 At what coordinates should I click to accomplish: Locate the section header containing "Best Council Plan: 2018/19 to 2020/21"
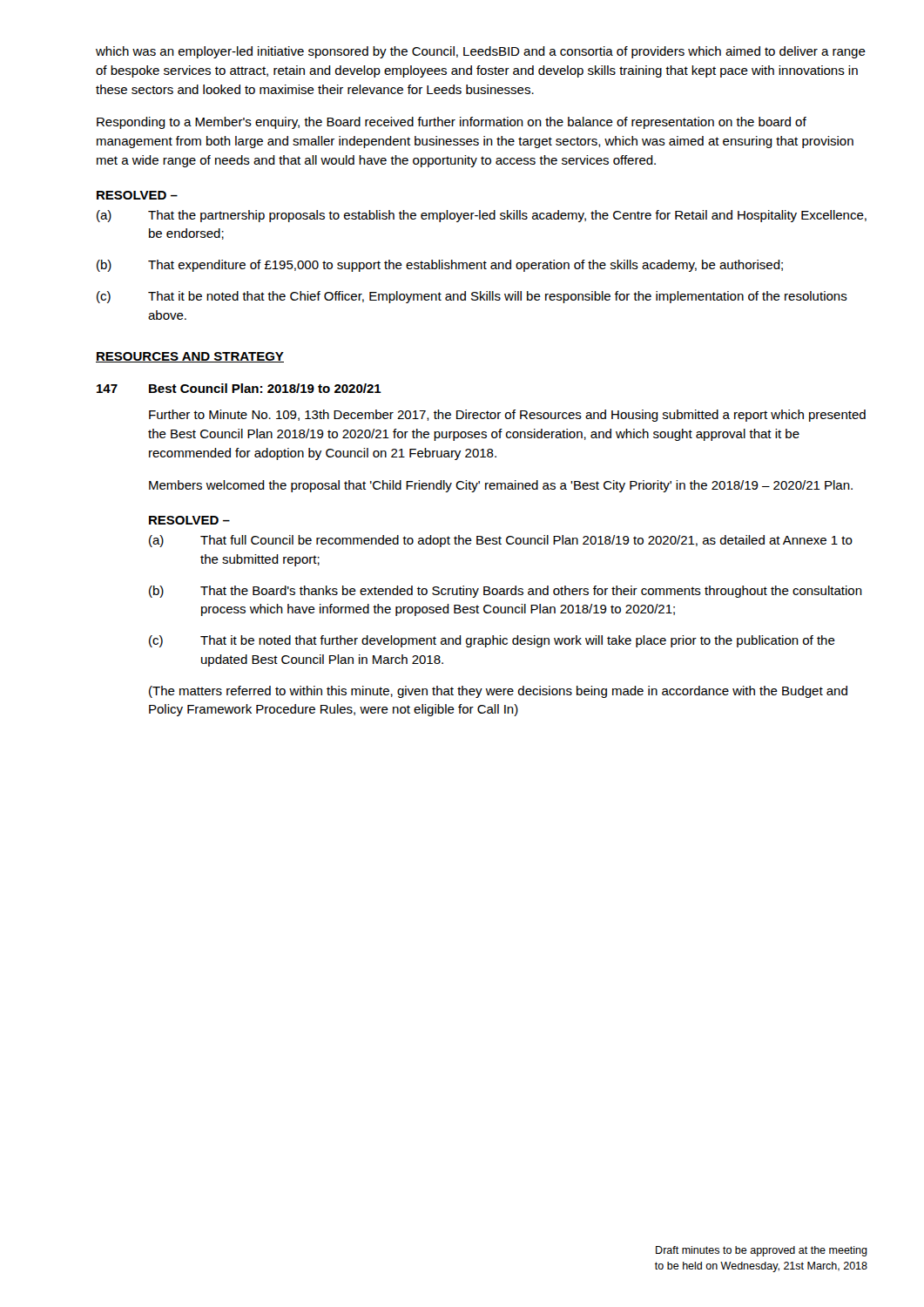point(265,388)
